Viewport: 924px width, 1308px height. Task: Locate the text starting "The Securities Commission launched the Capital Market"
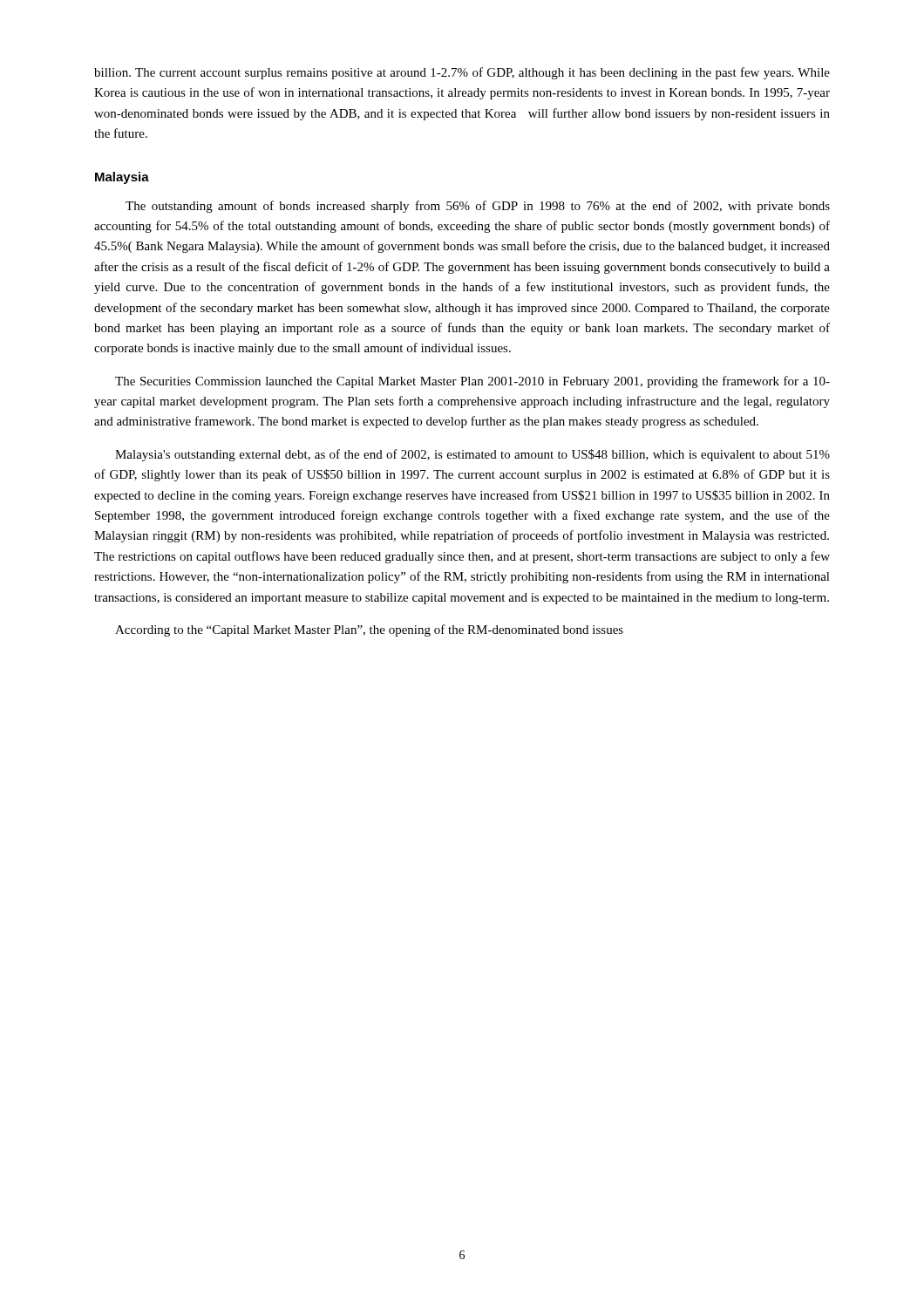click(x=462, y=402)
